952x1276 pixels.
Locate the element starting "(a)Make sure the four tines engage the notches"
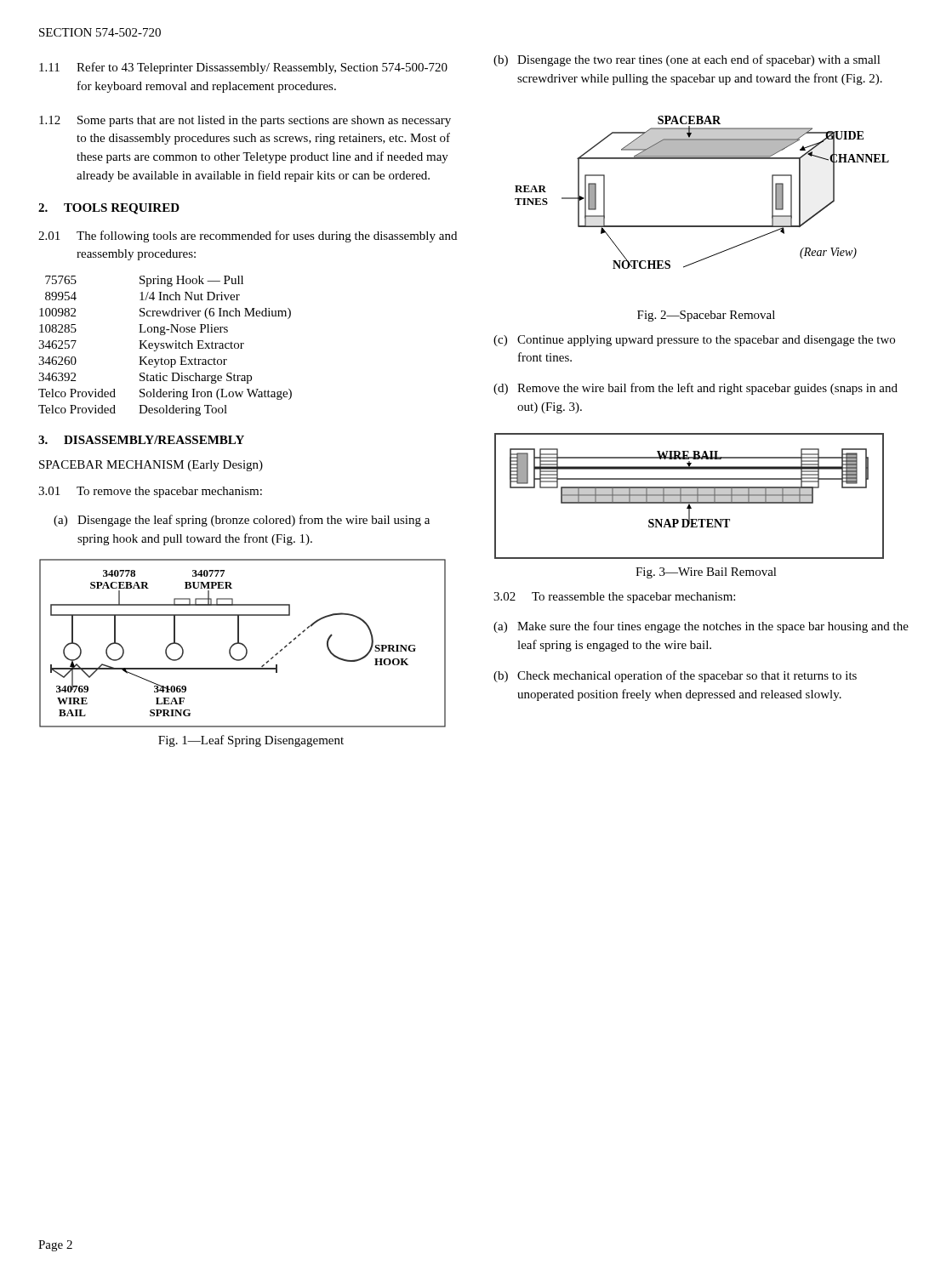(x=701, y=636)
